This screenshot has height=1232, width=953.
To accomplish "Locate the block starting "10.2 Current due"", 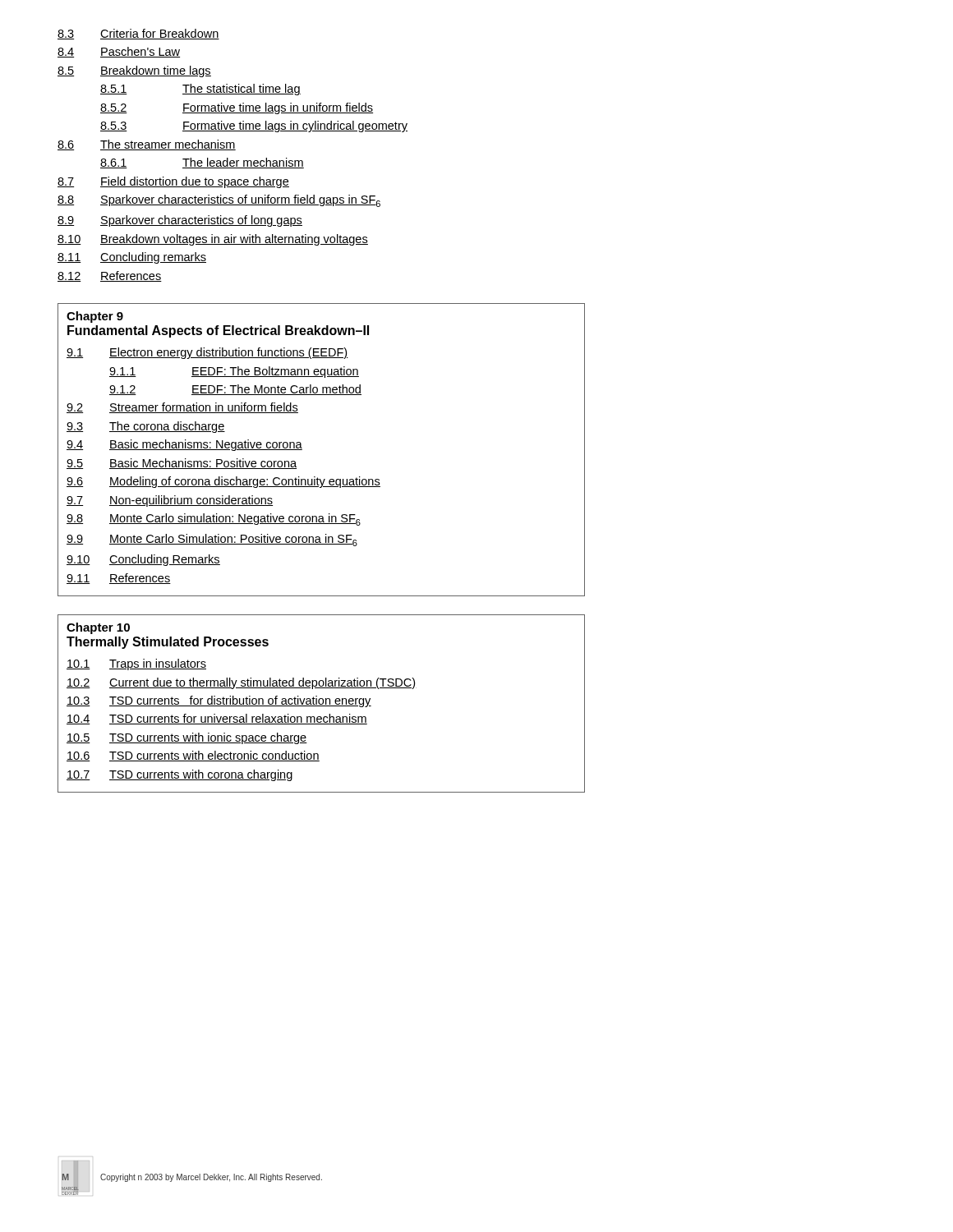I will pos(241,682).
